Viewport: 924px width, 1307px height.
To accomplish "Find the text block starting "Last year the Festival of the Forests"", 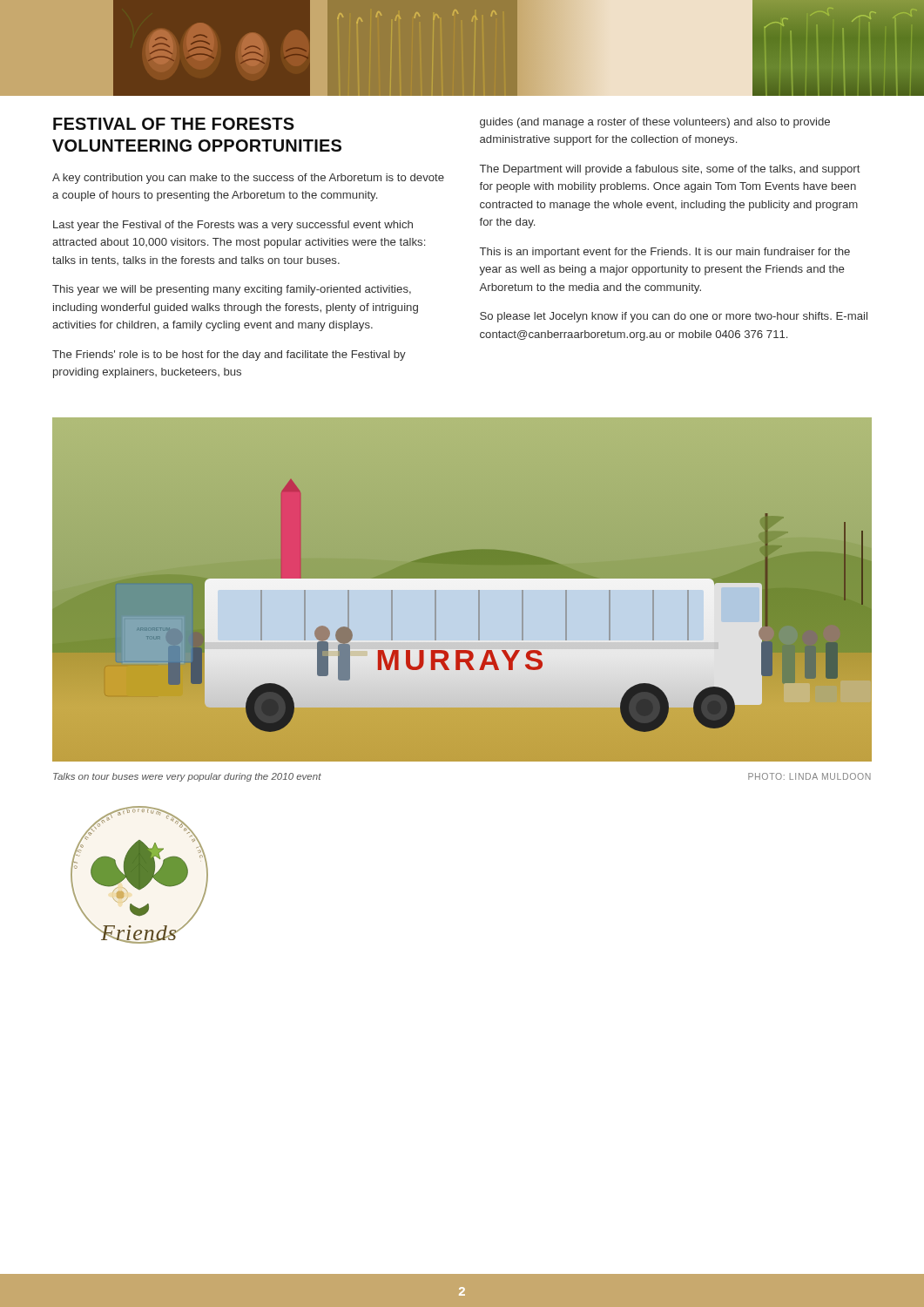I will (x=239, y=242).
